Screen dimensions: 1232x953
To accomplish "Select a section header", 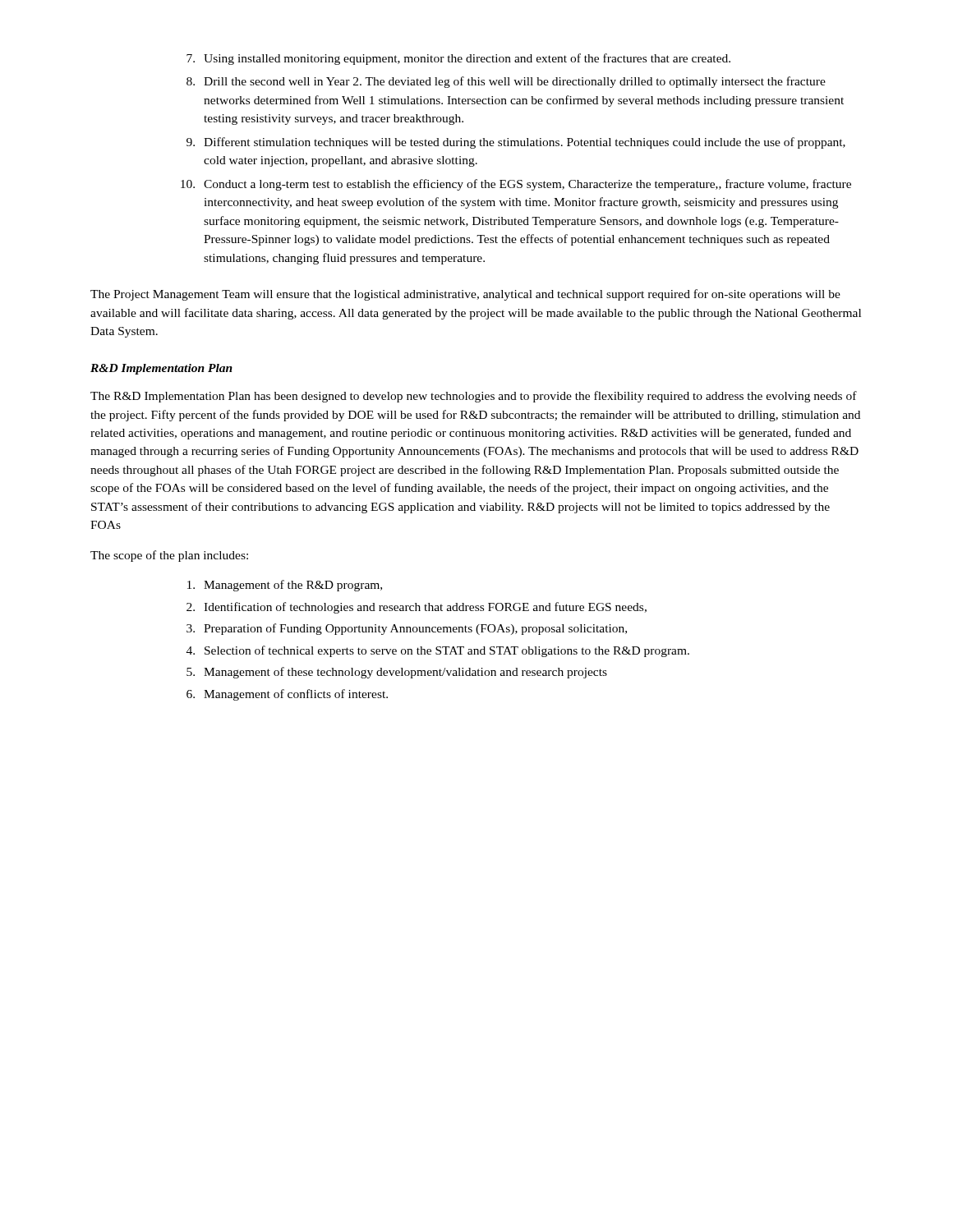I will click(x=161, y=367).
